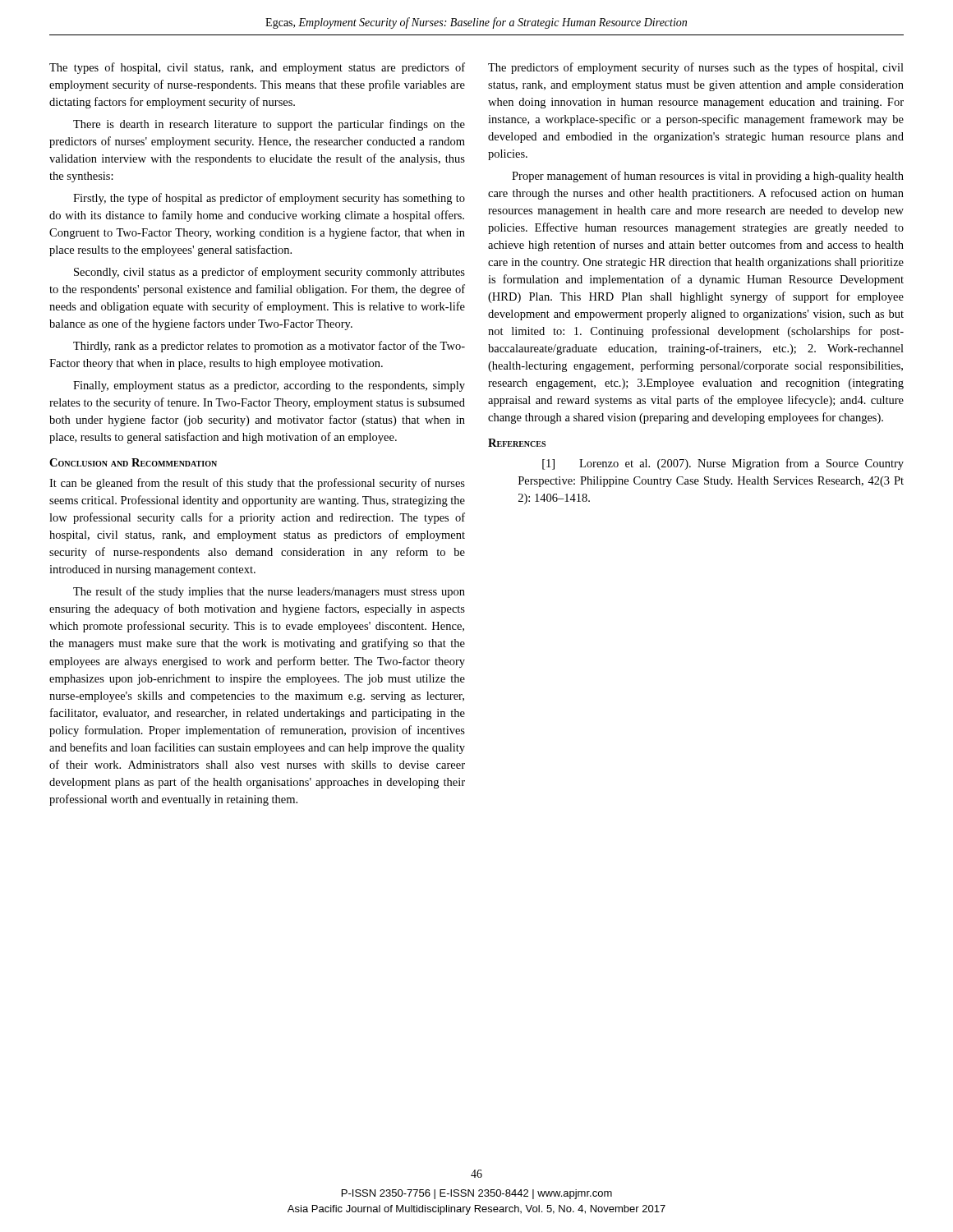This screenshot has height=1232, width=953.
Task: Click on the text block that says "The predictors of employment security"
Action: click(696, 243)
